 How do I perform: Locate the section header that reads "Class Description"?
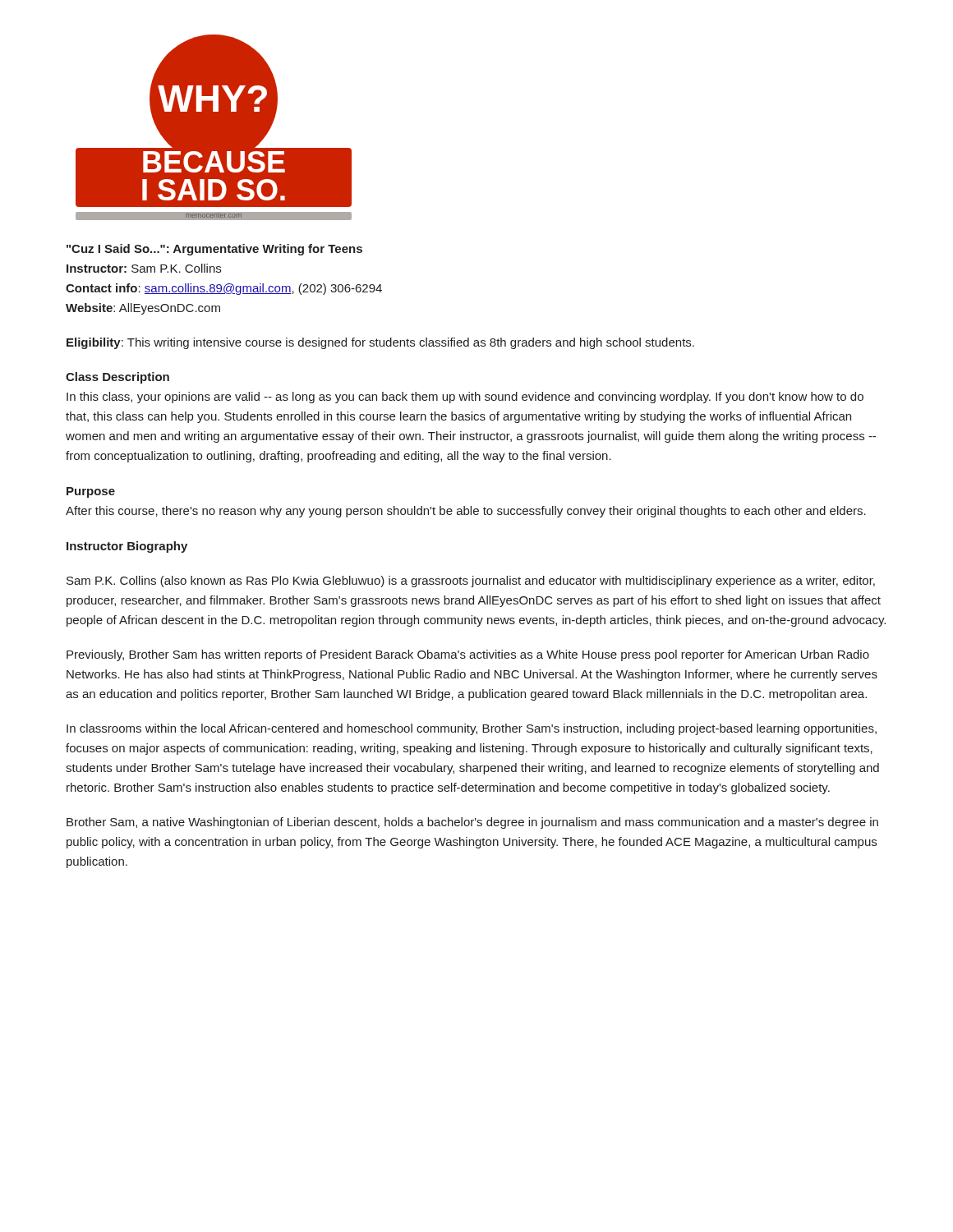pos(118,377)
